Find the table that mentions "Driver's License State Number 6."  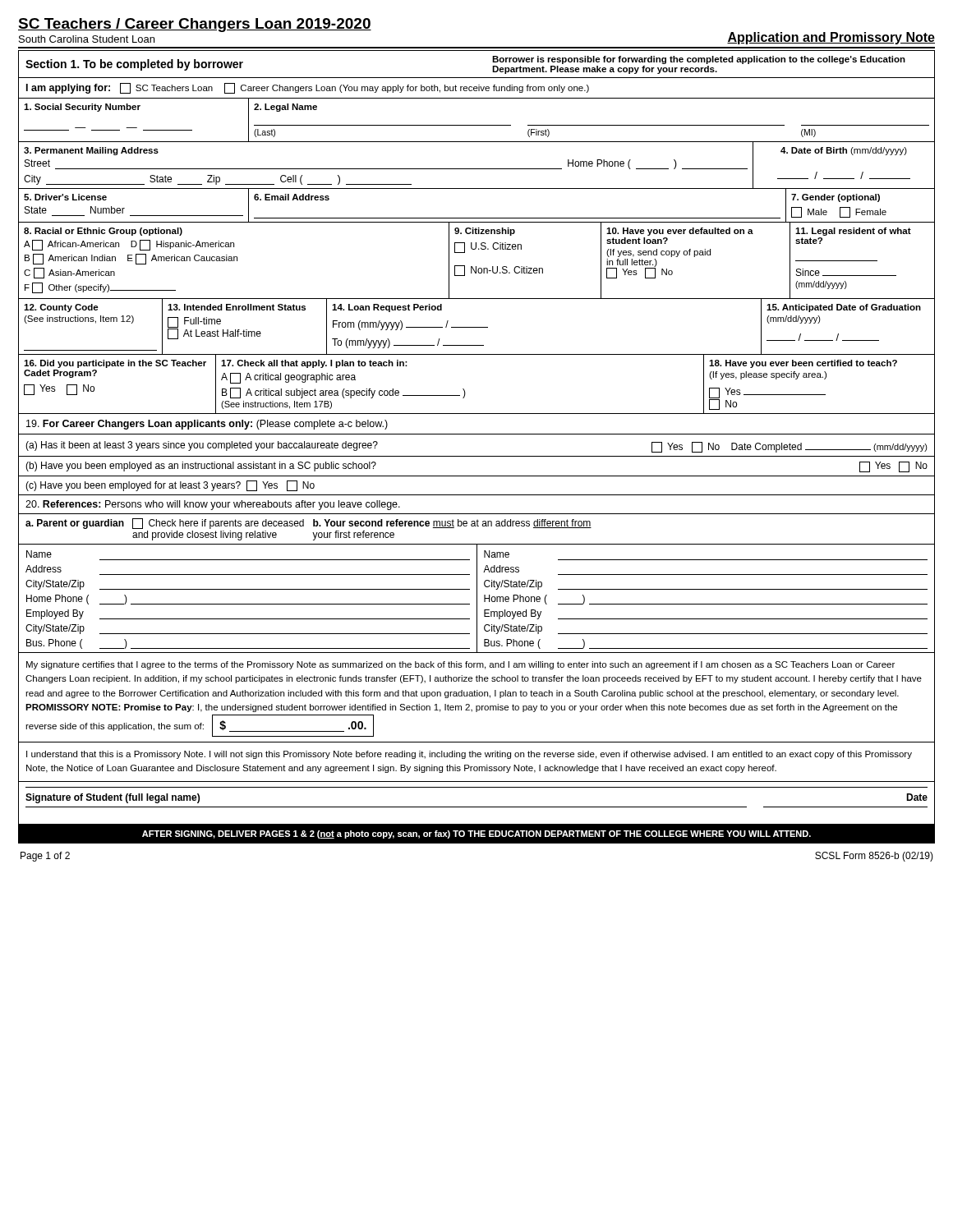[476, 206]
